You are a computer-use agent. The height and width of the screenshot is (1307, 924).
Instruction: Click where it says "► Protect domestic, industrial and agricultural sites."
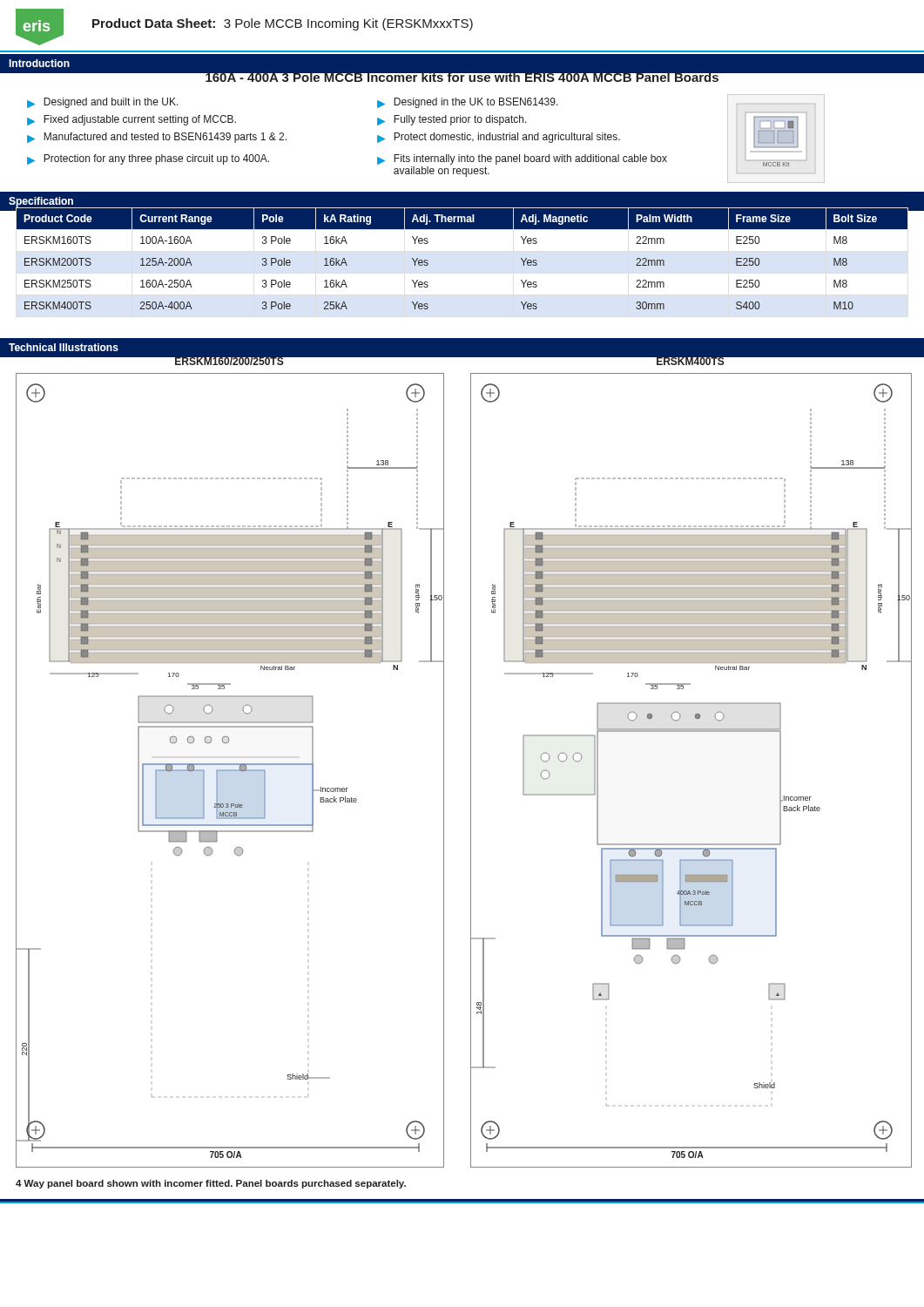point(498,139)
